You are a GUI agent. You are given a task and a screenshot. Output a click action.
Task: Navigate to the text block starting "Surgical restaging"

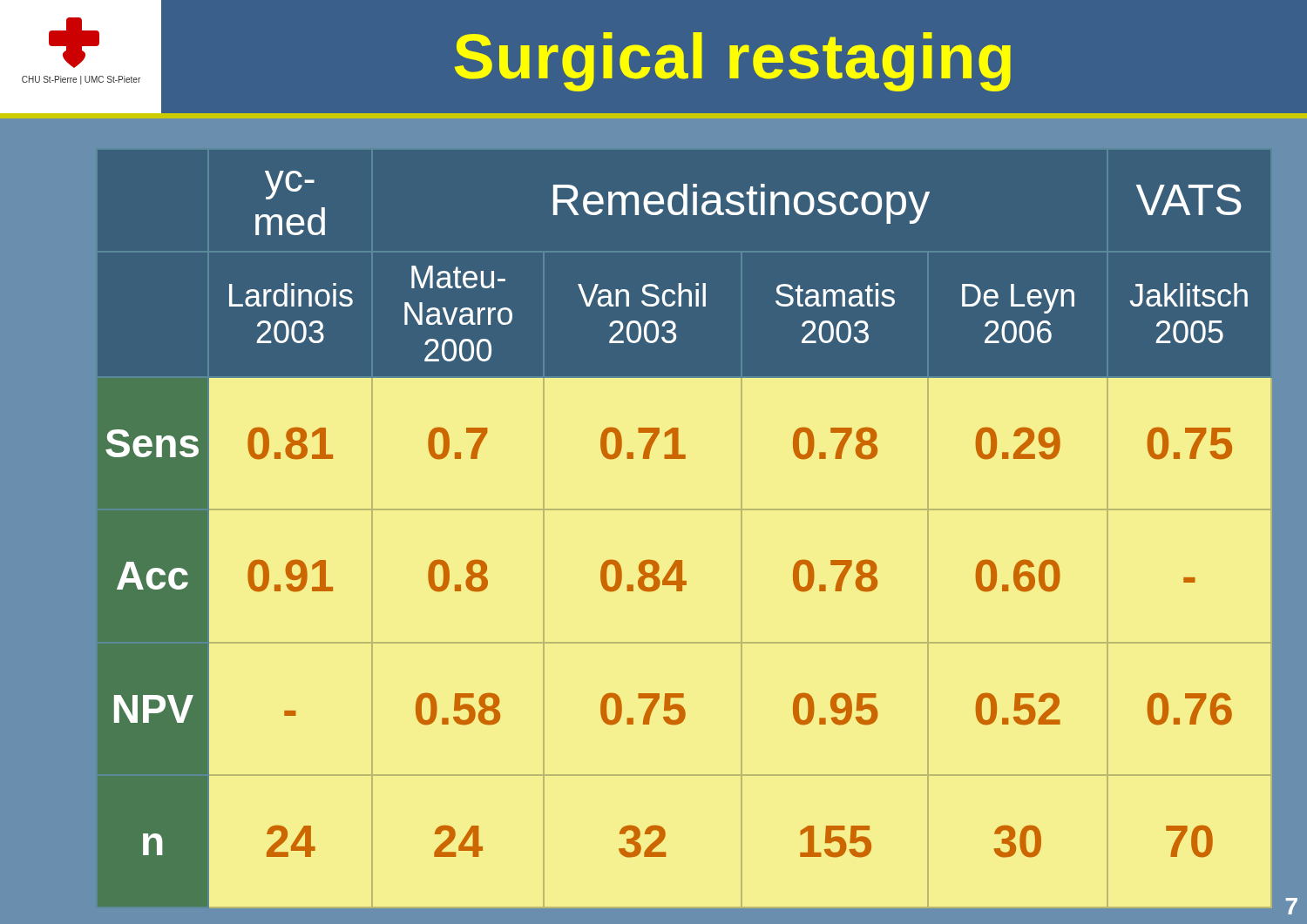point(734,57)
